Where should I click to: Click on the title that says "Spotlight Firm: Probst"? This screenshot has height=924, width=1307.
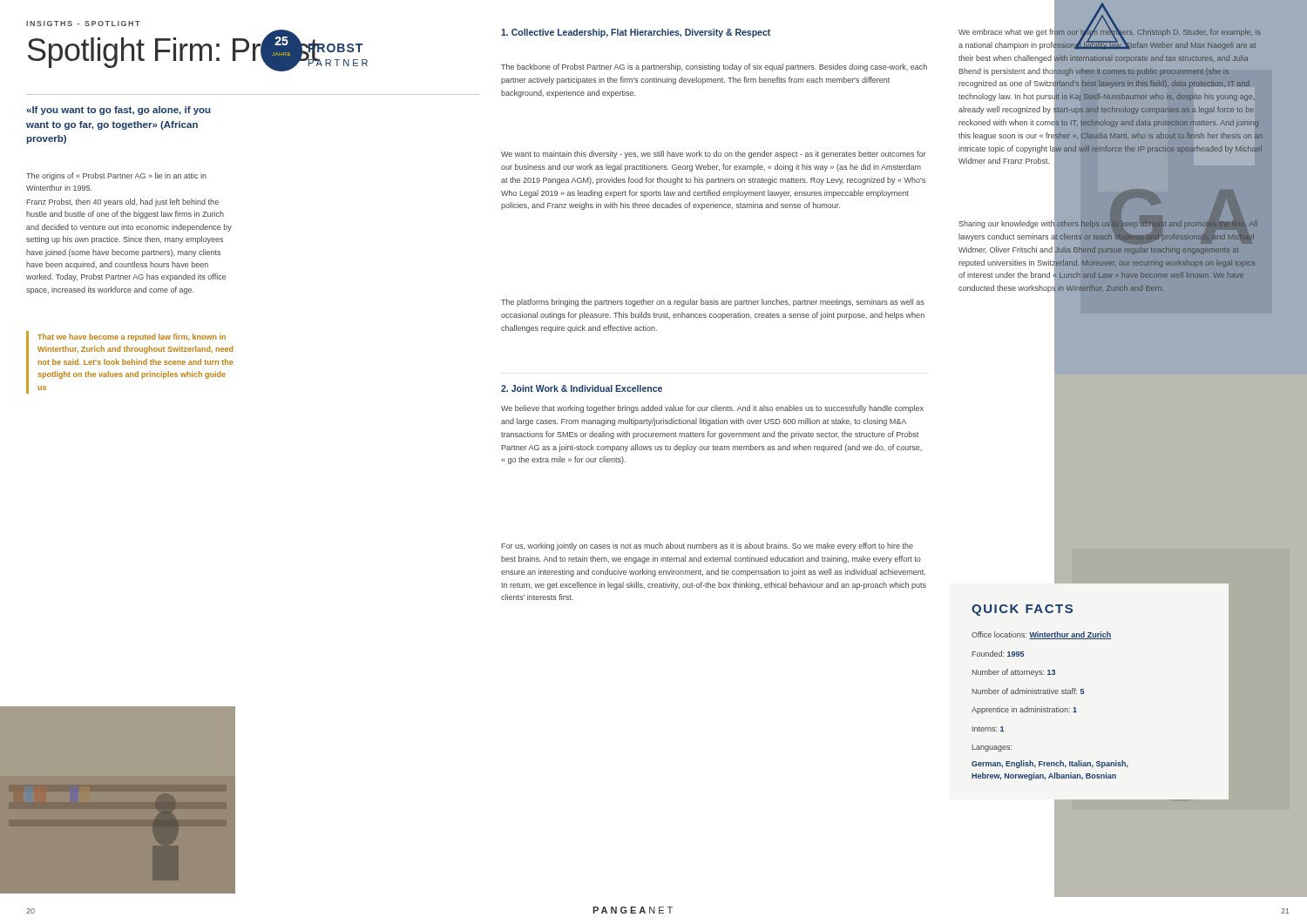click(x=172, y=50)
